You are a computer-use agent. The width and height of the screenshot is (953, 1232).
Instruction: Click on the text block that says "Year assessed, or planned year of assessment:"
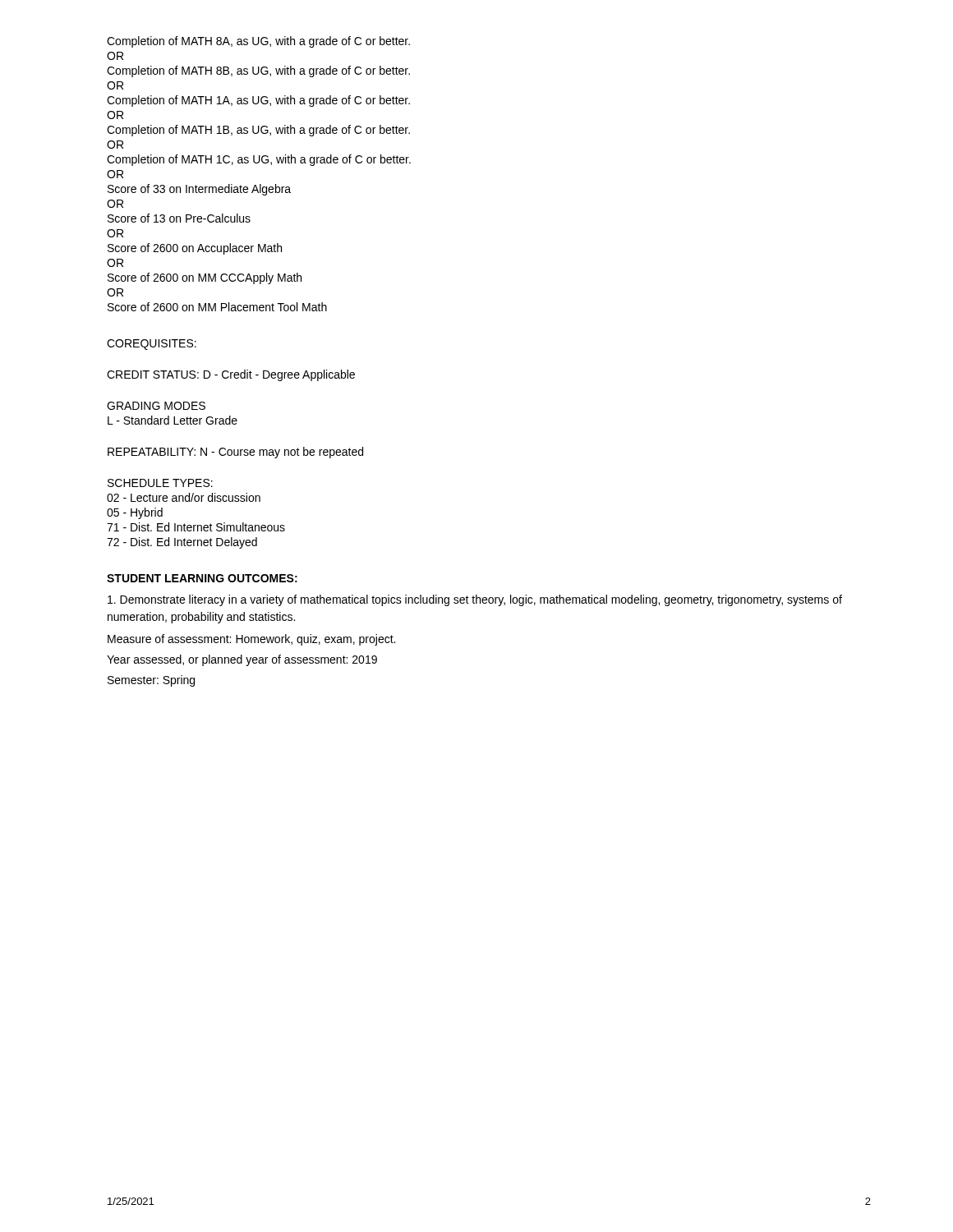click(242, 660)
